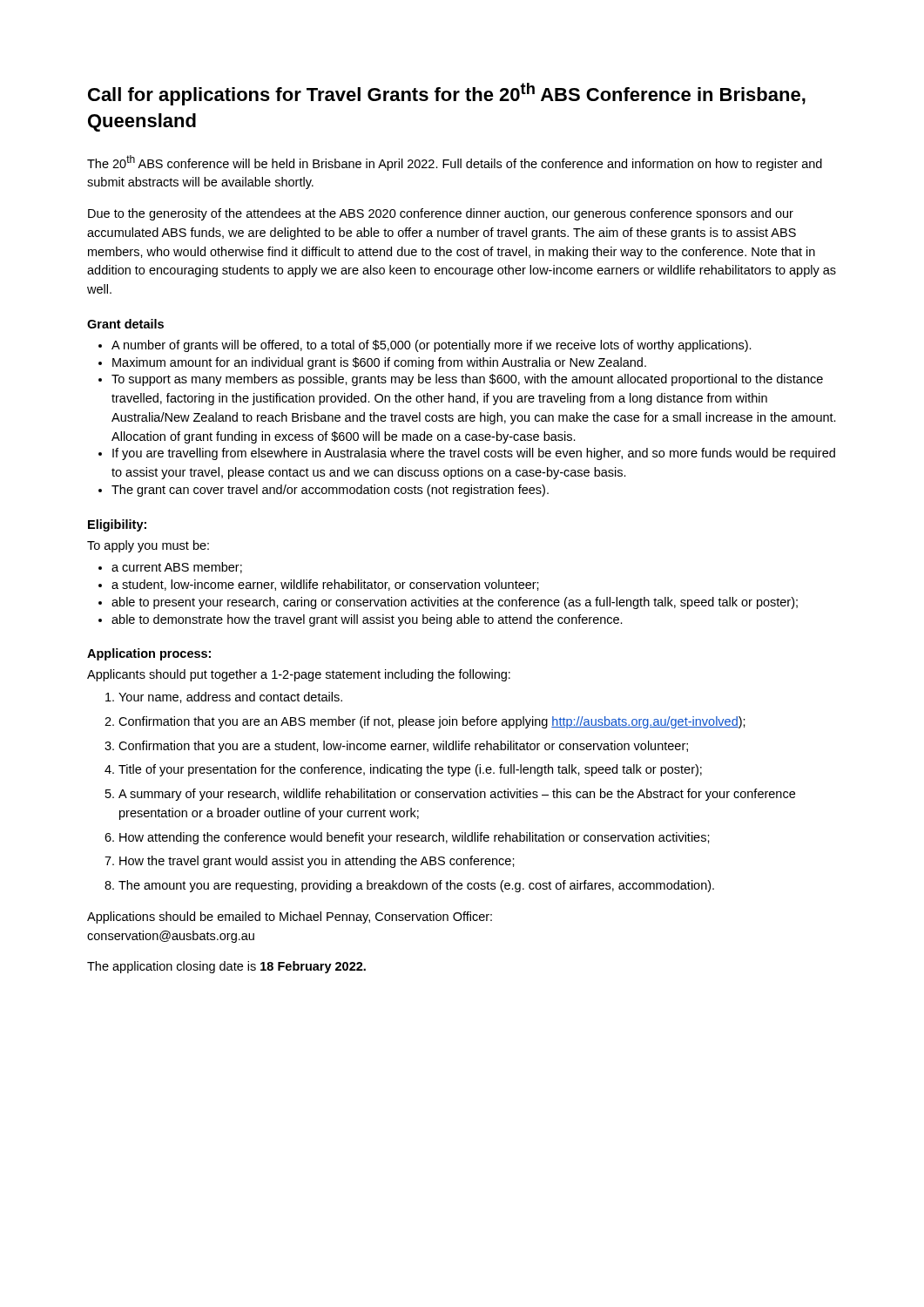Find the list item that reads "Maximum amount for an individual grant is"
The width and height of the screenshot is (924, 1307).
click(x=462, y=363)
